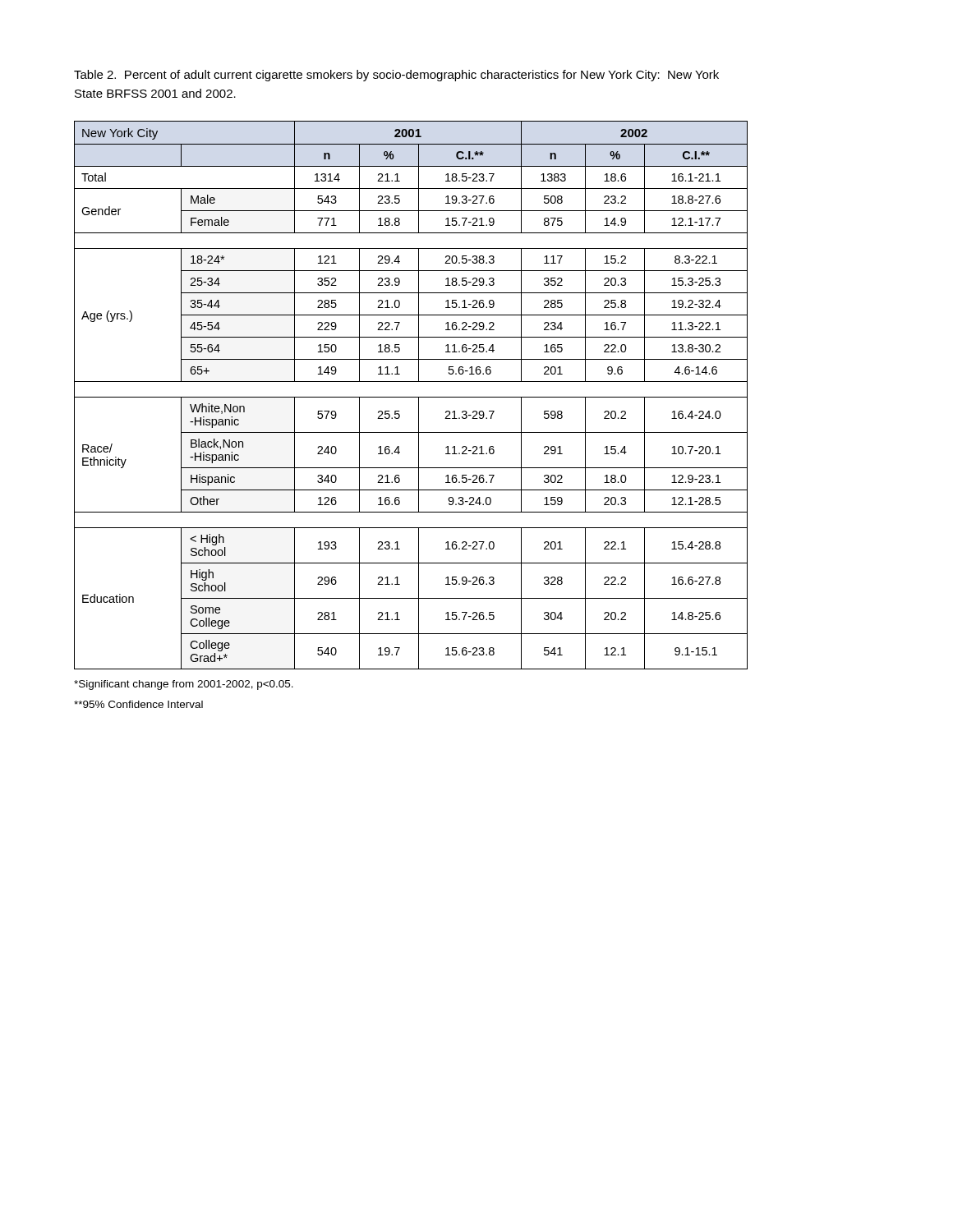Locate the table with the text "Age (yrs.)"
Screen dimensions: 1232x953
411,395
